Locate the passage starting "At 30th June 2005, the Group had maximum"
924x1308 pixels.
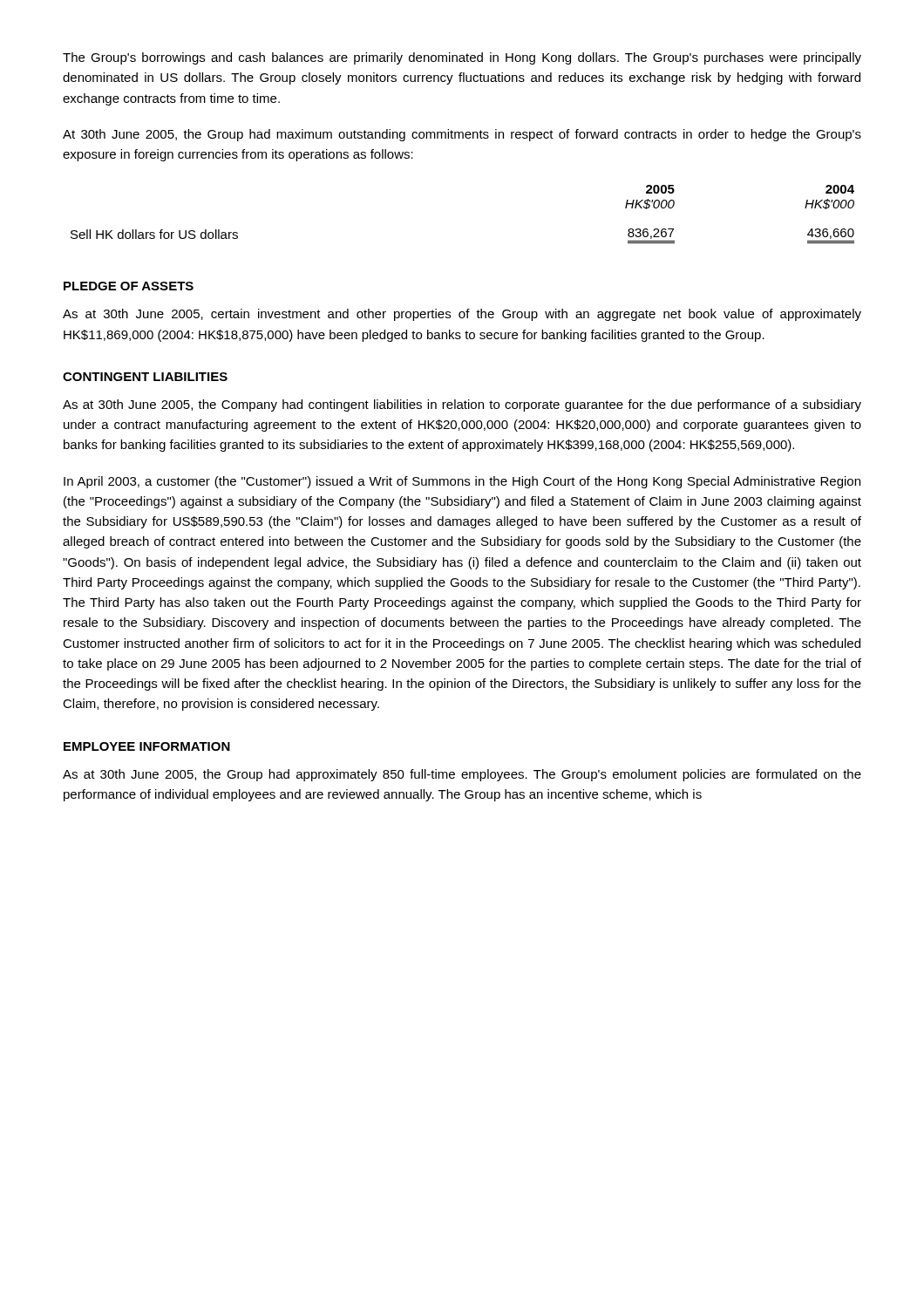[x=462, y=144]
